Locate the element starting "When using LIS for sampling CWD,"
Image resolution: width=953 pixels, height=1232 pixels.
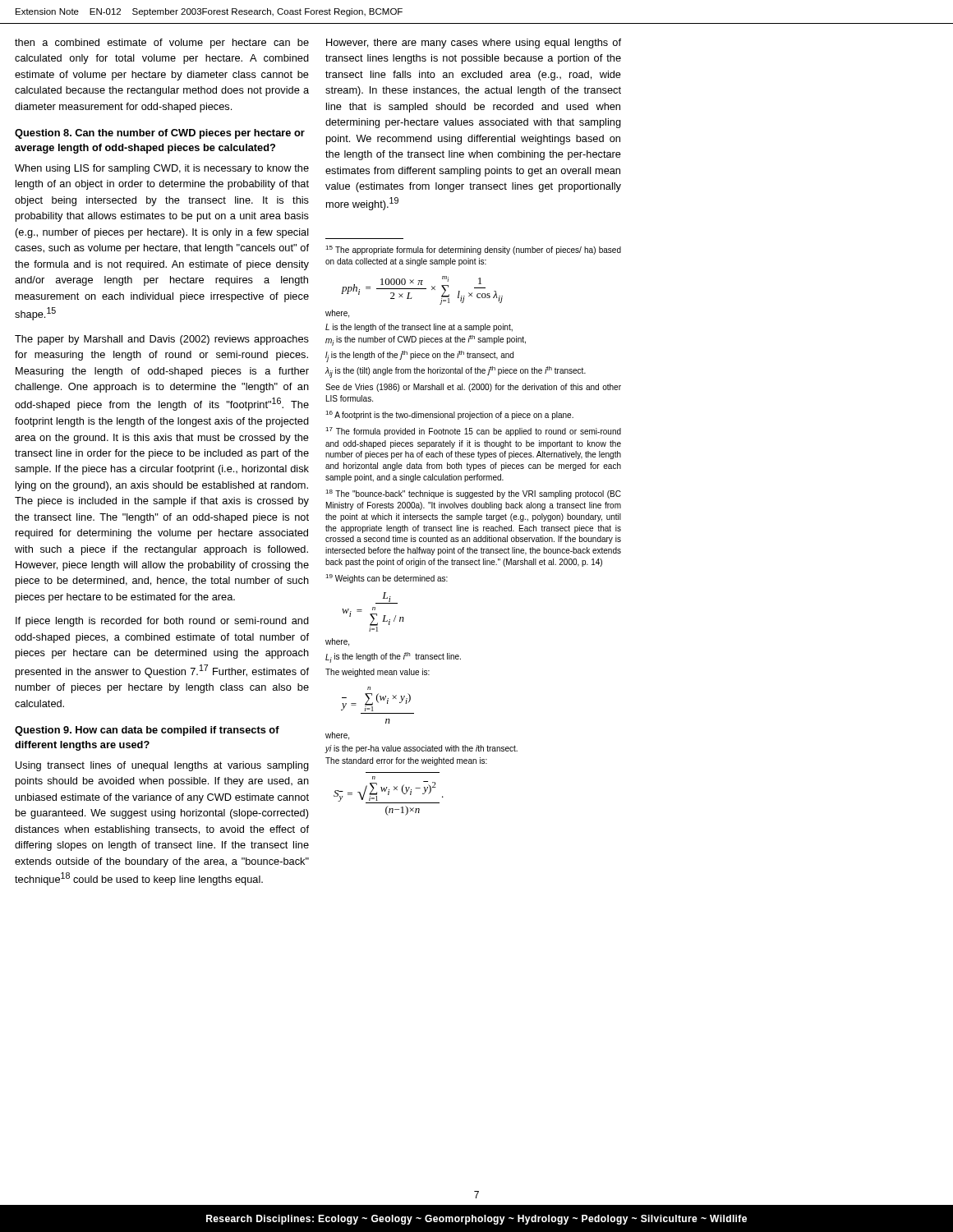pyautogui.click(x=162, y=241)
